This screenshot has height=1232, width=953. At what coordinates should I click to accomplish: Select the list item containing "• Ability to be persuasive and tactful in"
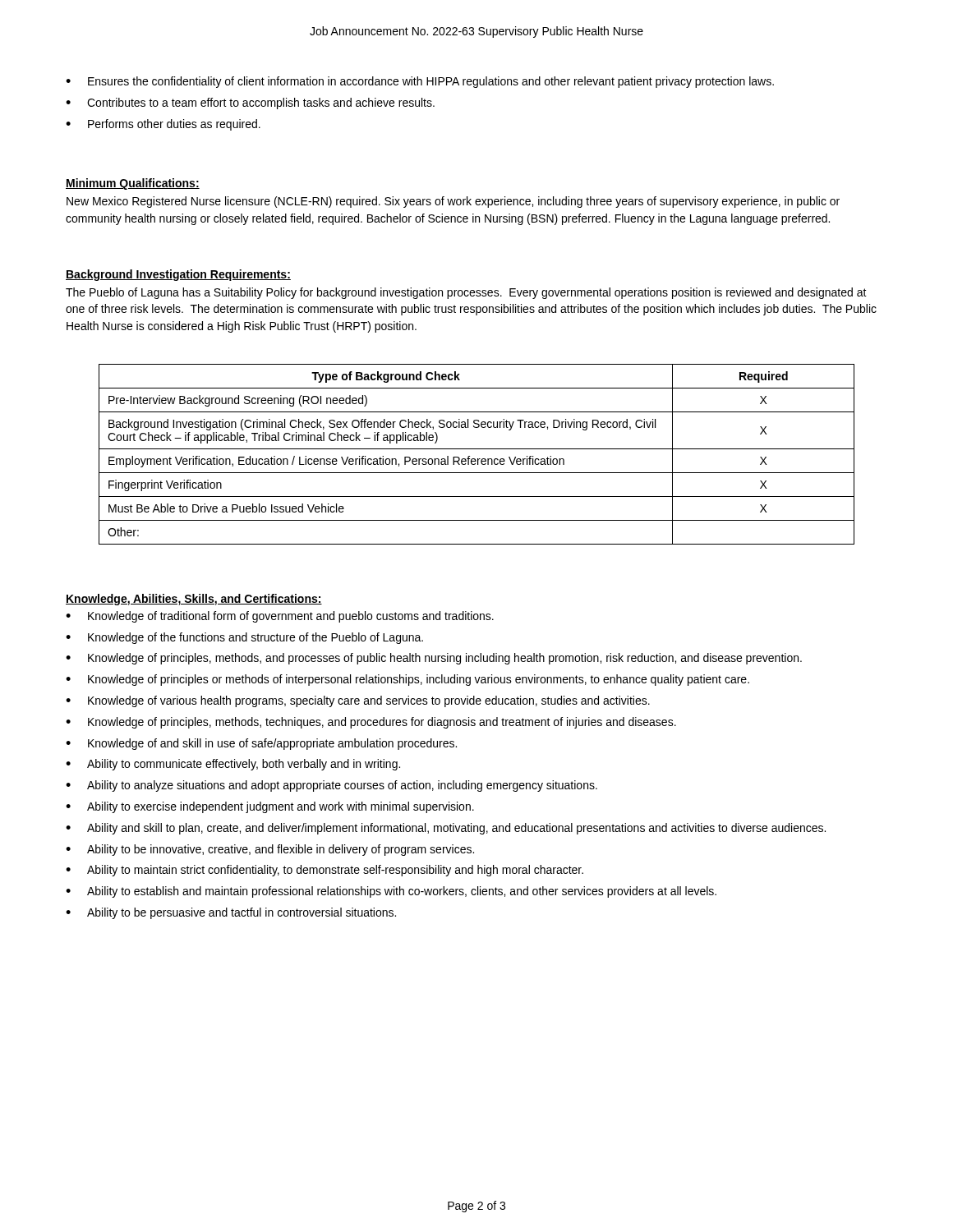(x=231, y=913)
